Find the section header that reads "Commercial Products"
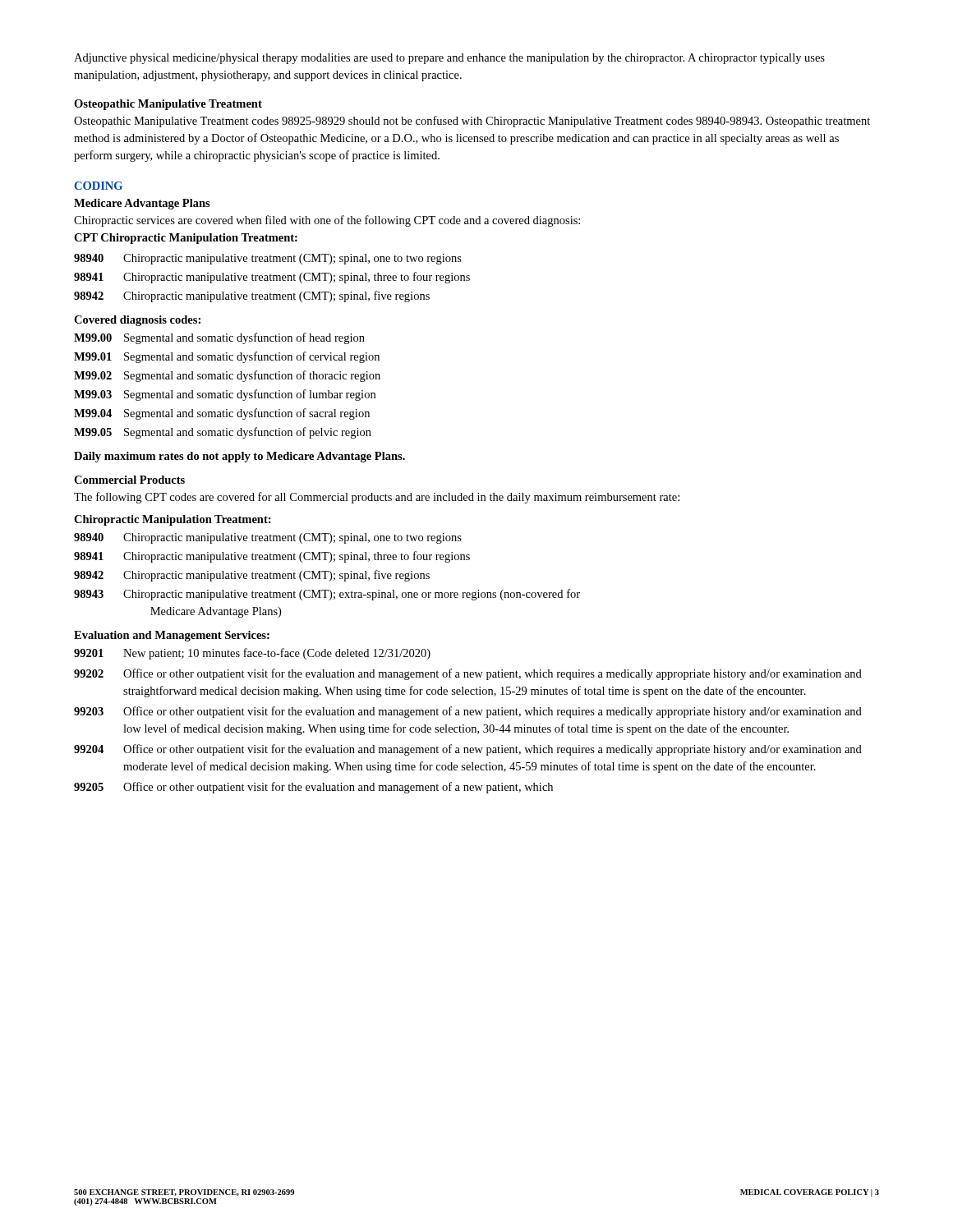 [129, 480]
